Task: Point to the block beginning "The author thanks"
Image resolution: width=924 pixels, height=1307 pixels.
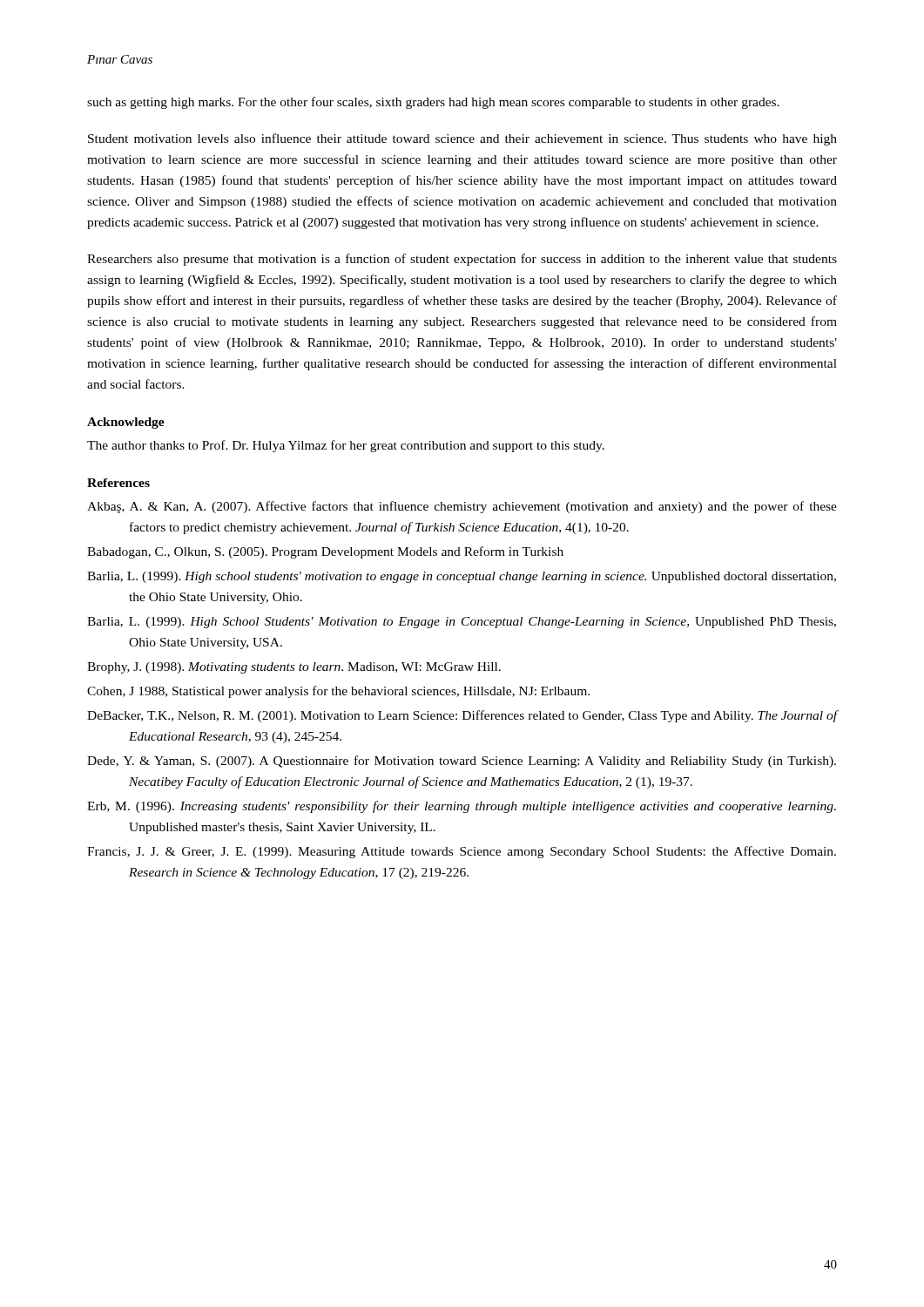Action: tap(346, 445)
